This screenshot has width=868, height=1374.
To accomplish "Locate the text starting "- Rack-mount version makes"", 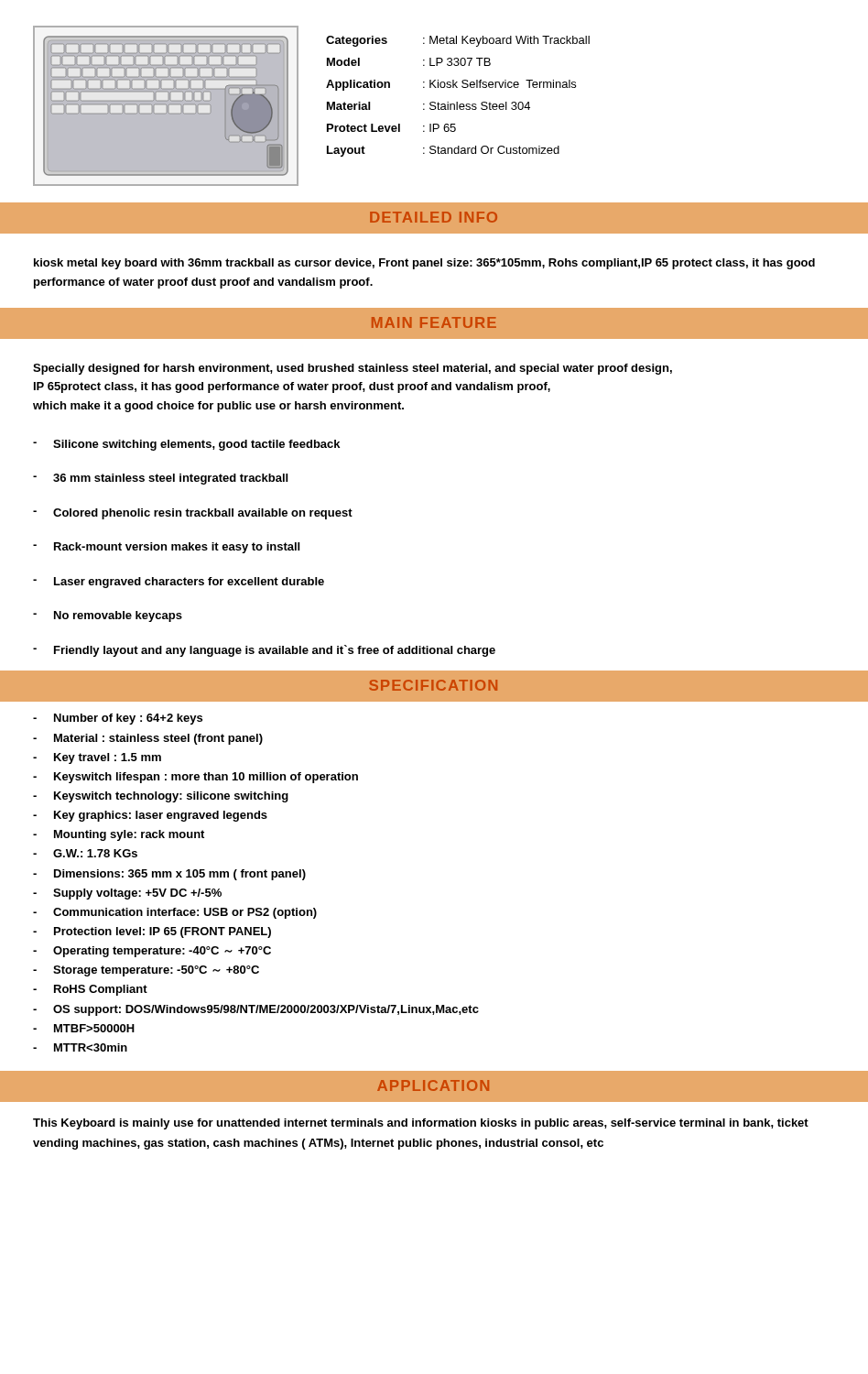I will tap(167, 547).
